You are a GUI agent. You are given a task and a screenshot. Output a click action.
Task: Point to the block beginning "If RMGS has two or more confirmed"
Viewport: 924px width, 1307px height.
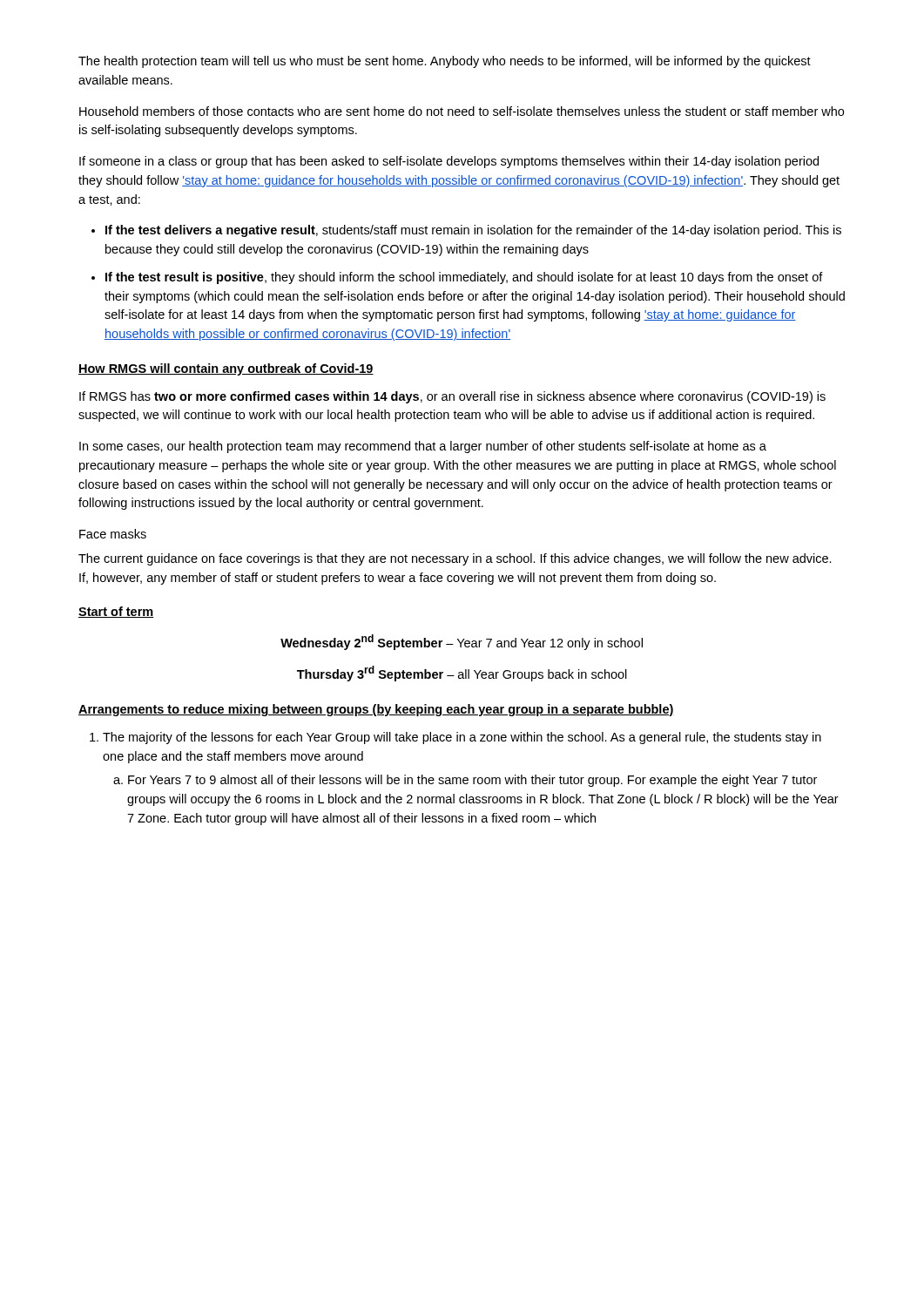pyautogui.click(x=452, y=405)
